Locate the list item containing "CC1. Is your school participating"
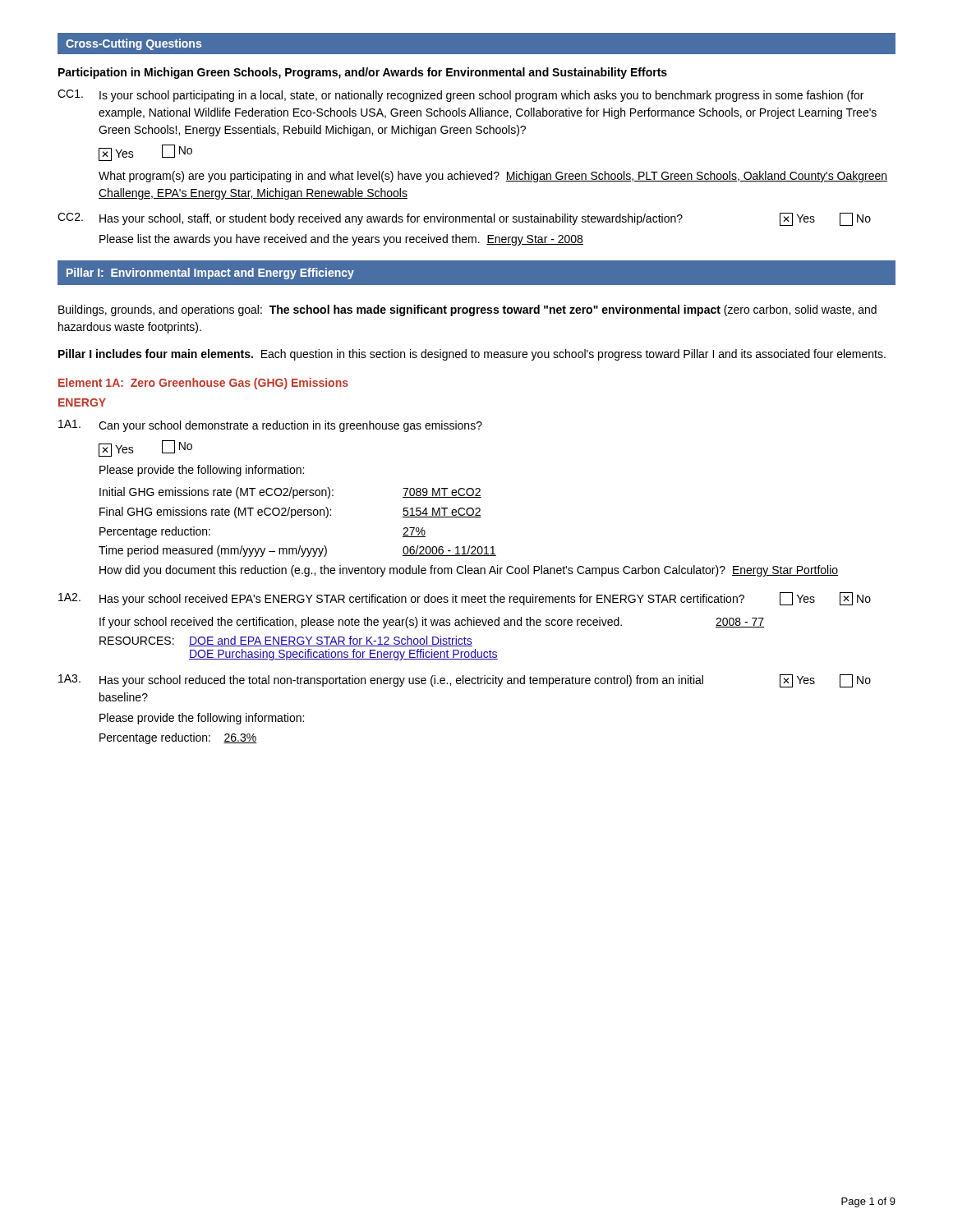Screen dimensions: 1232x953 click(476, 125)
